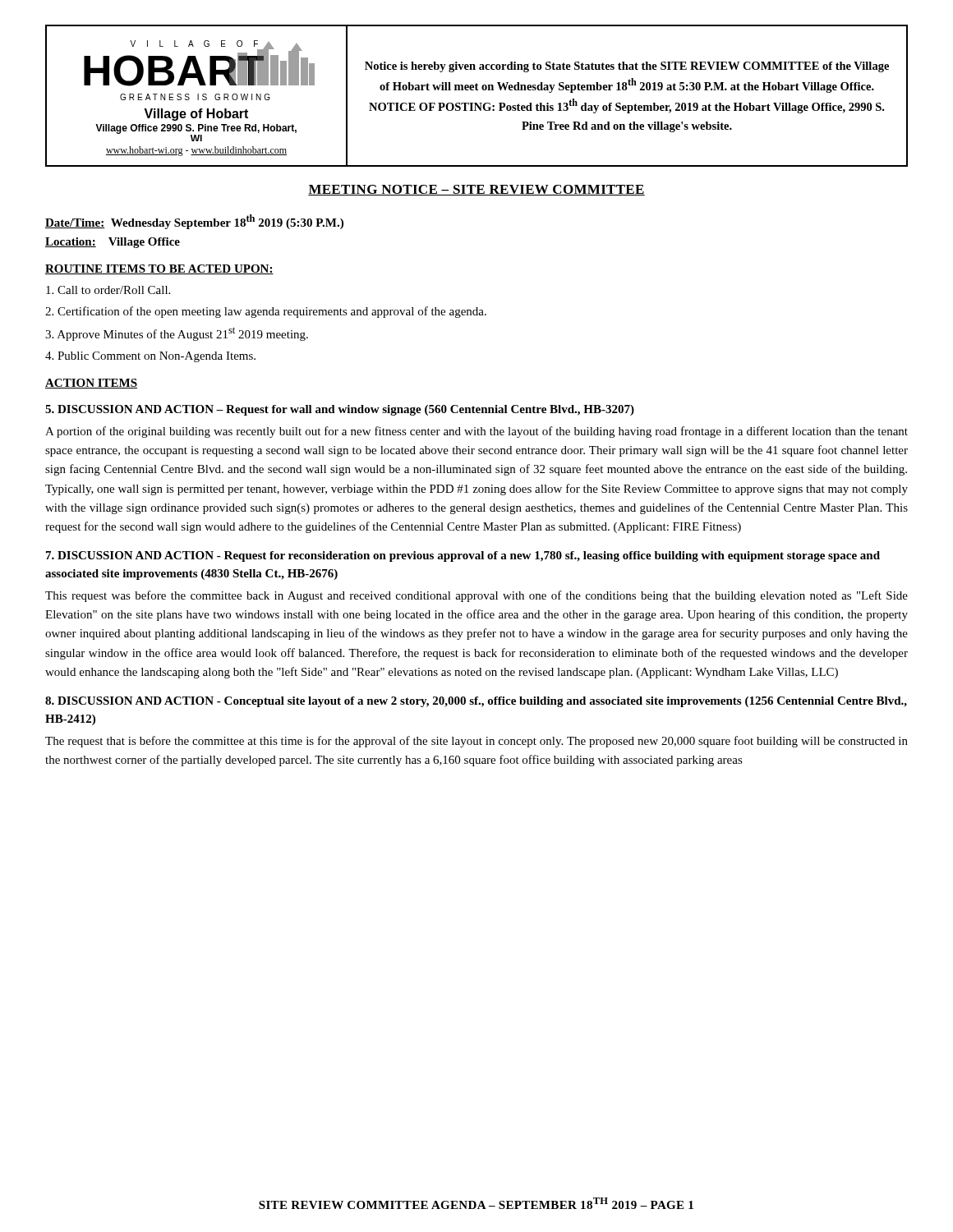Find the block starting "4. Public Comment on Non-Agenda Items."
Image resolution: width=953 pixels, height=1232 pixels.
pos(151,355)
